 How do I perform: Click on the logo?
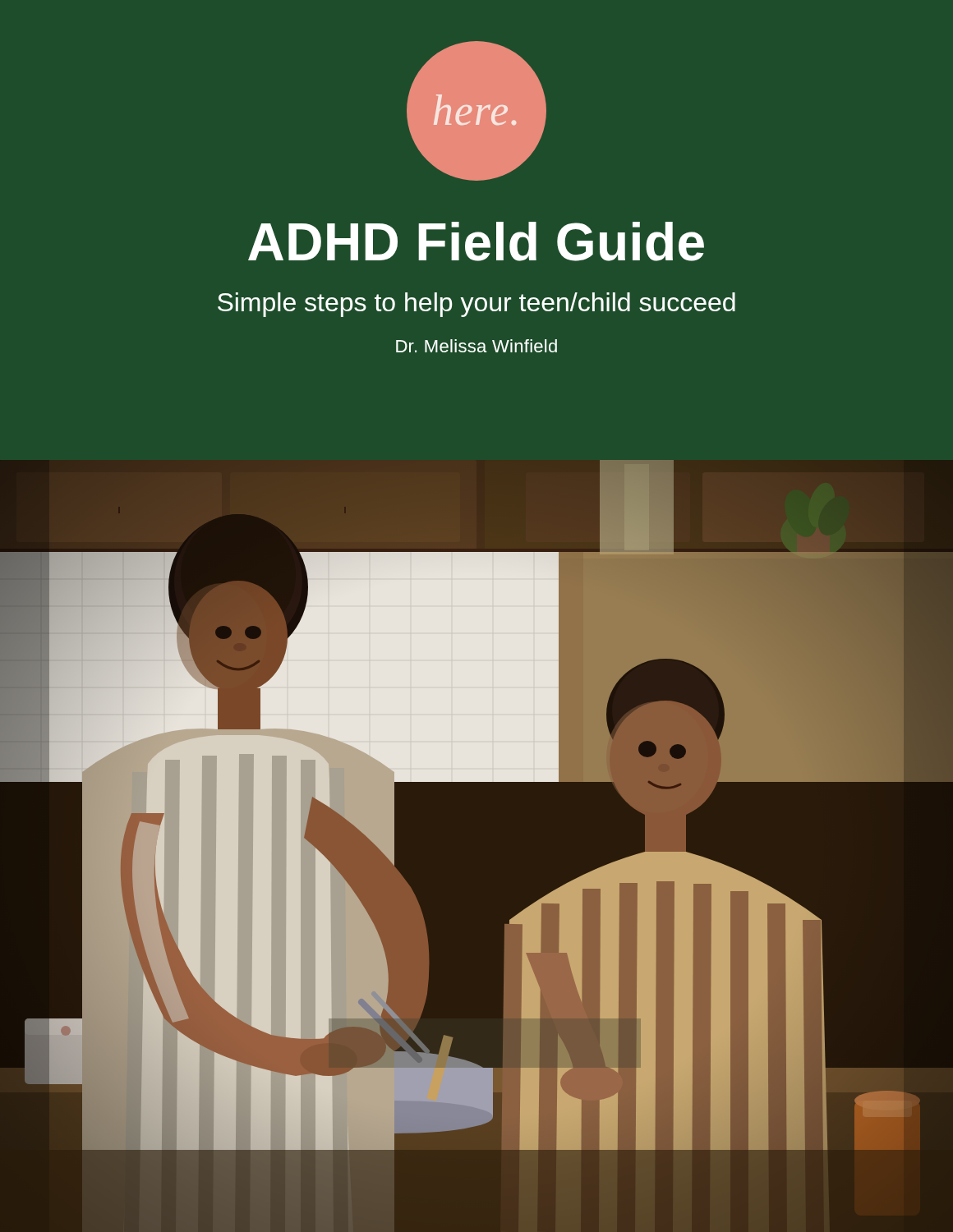[476, 111]
